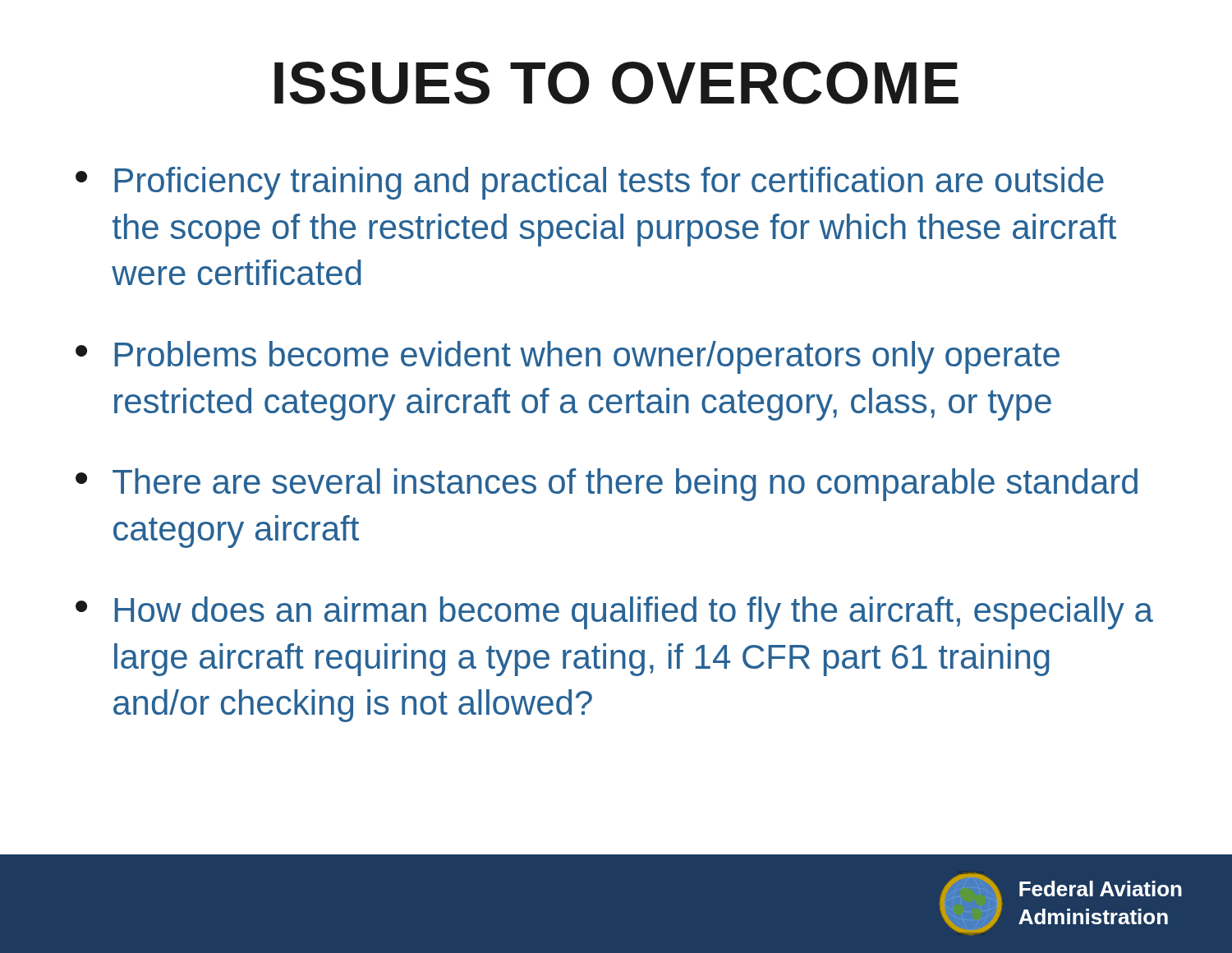The image size is (1232, 953).
Task: Click where it says "ISSUES TO OVERCOME"
Action: [616, 83]
